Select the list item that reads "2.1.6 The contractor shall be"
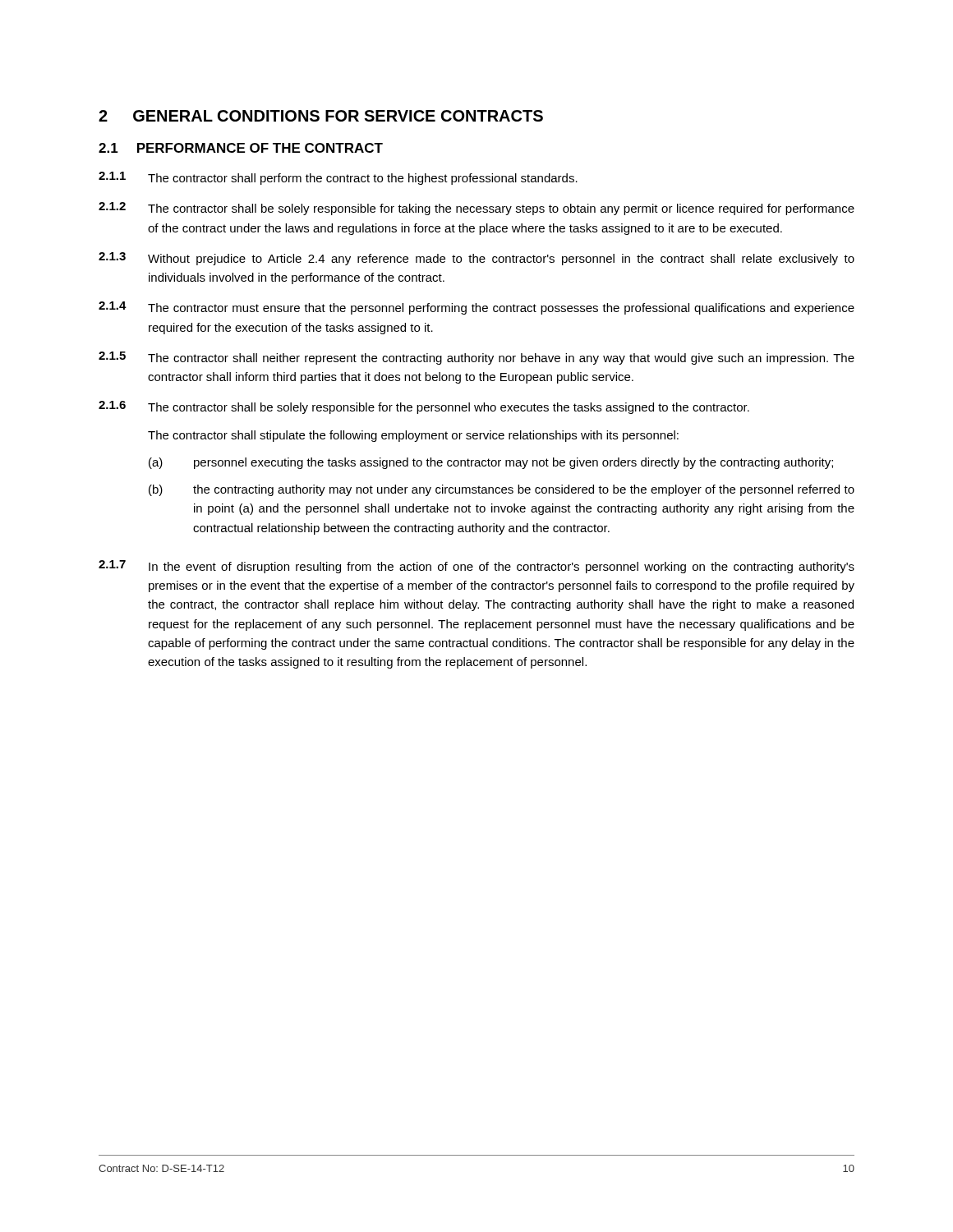The image size is (953, 1232). (x=476, y=471)
